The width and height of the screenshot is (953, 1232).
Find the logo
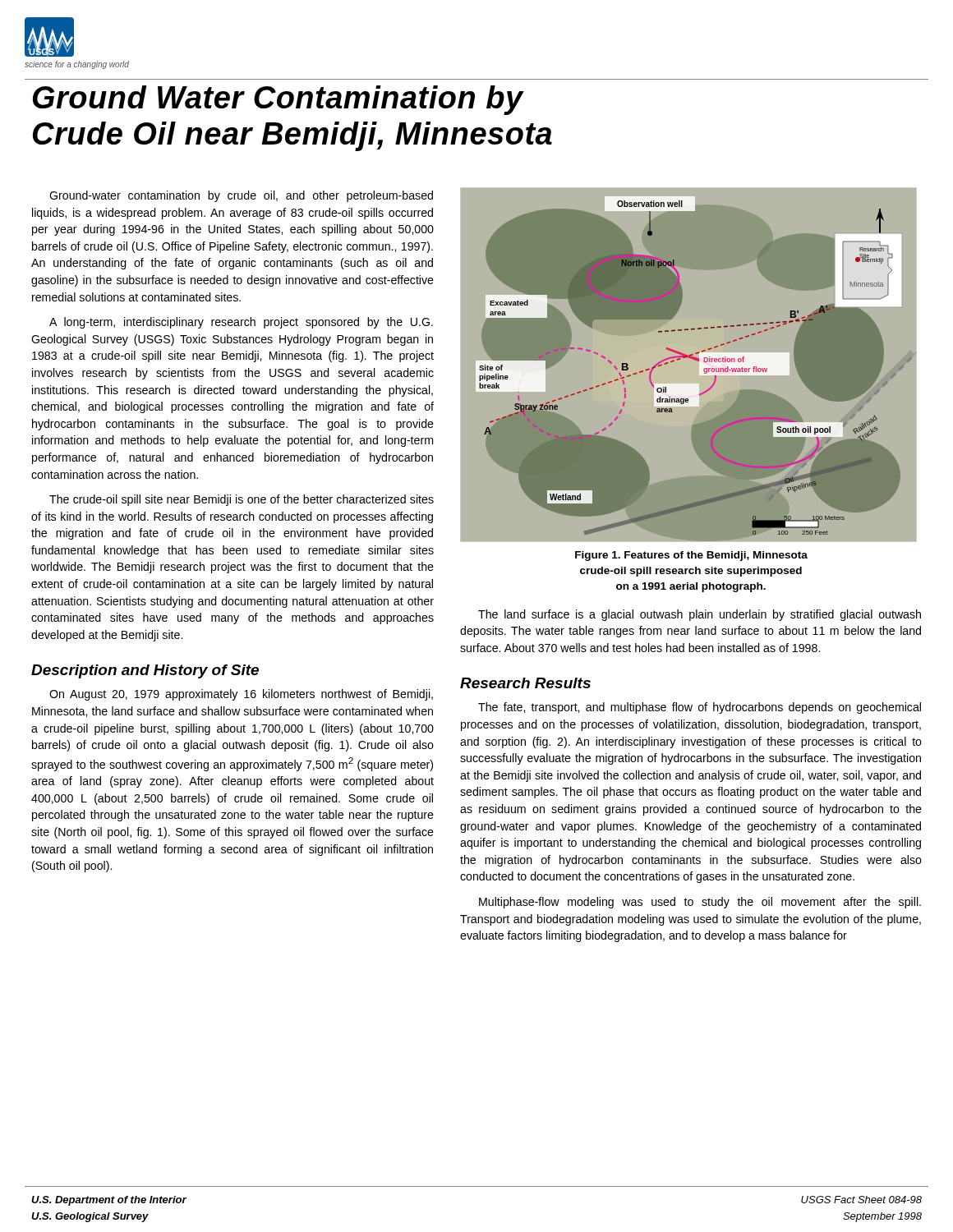click(x=94, y=44)
